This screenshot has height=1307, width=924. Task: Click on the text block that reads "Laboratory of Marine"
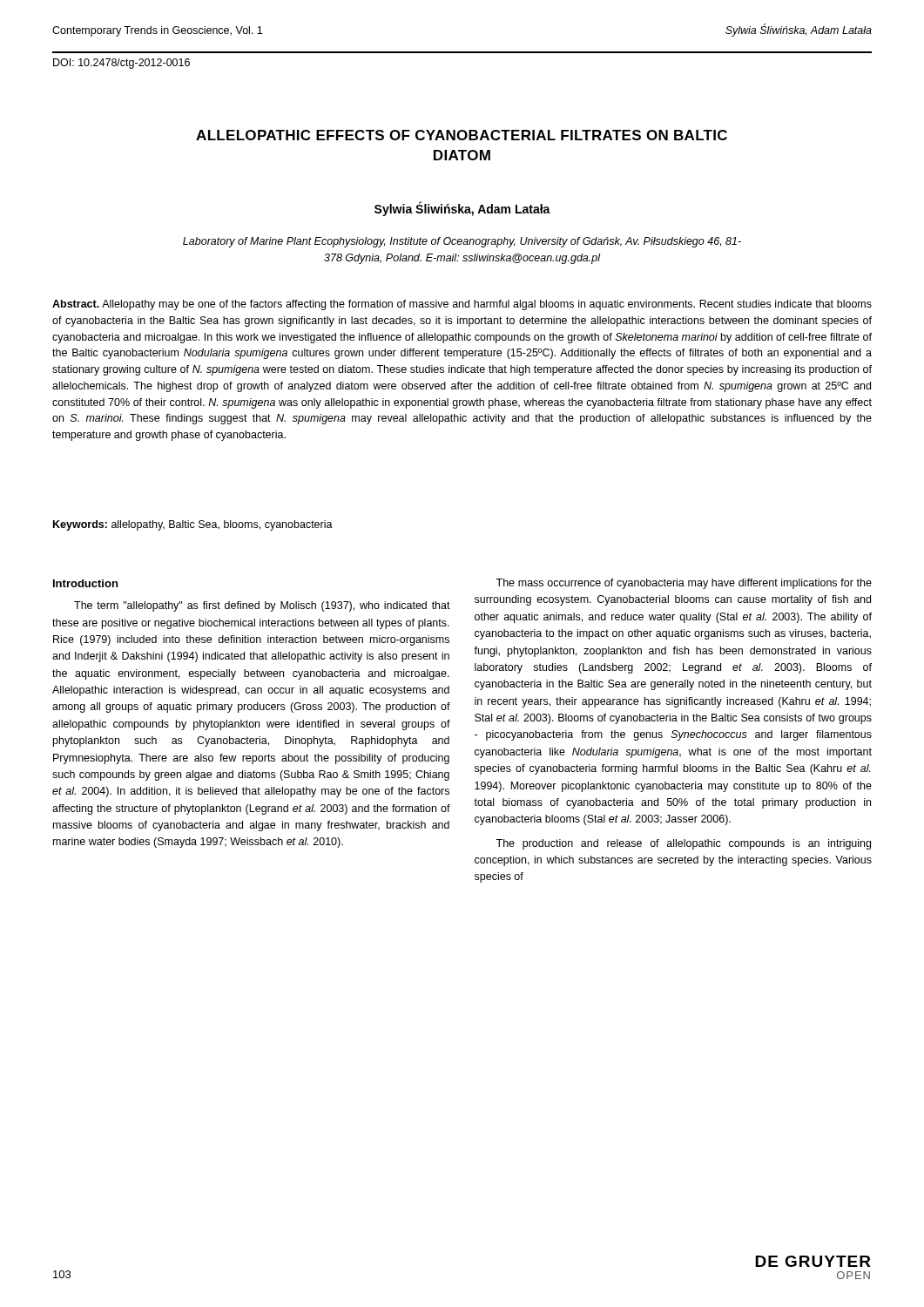pos(462,250)
